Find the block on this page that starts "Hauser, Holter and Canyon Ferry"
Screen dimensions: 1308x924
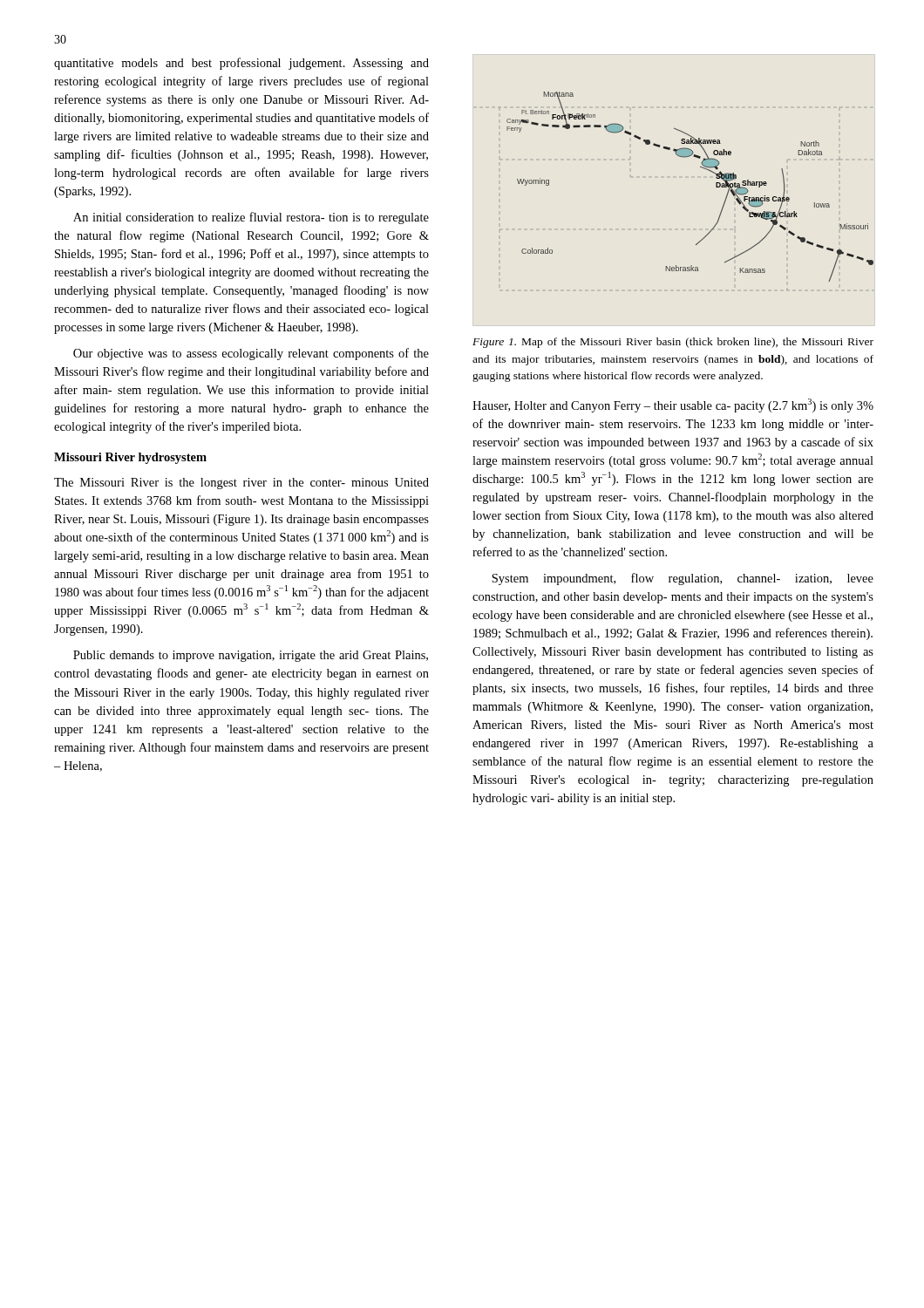point(673,479)
